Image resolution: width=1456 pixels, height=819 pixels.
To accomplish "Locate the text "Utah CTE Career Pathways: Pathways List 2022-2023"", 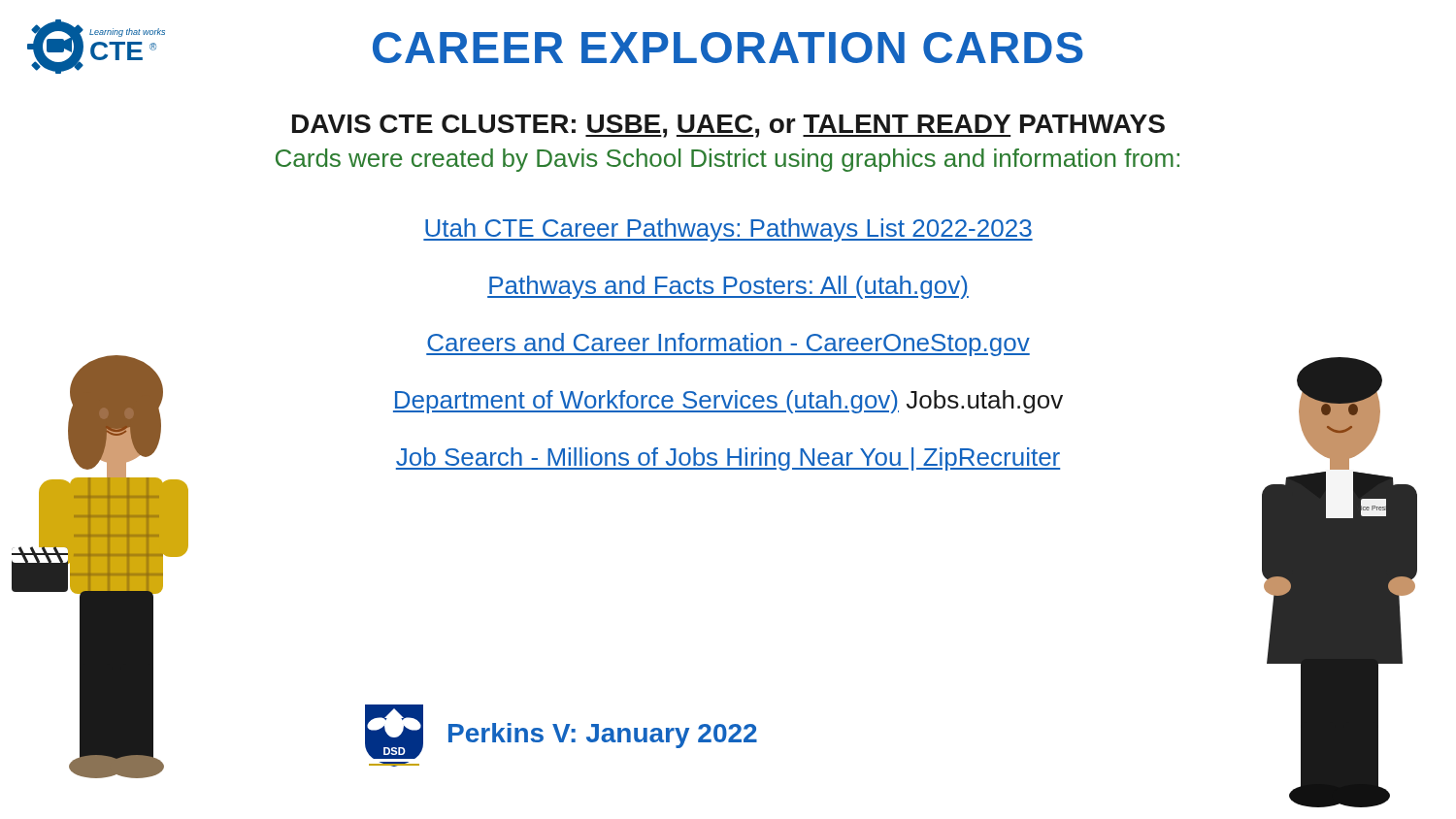I will click(728, 228).
